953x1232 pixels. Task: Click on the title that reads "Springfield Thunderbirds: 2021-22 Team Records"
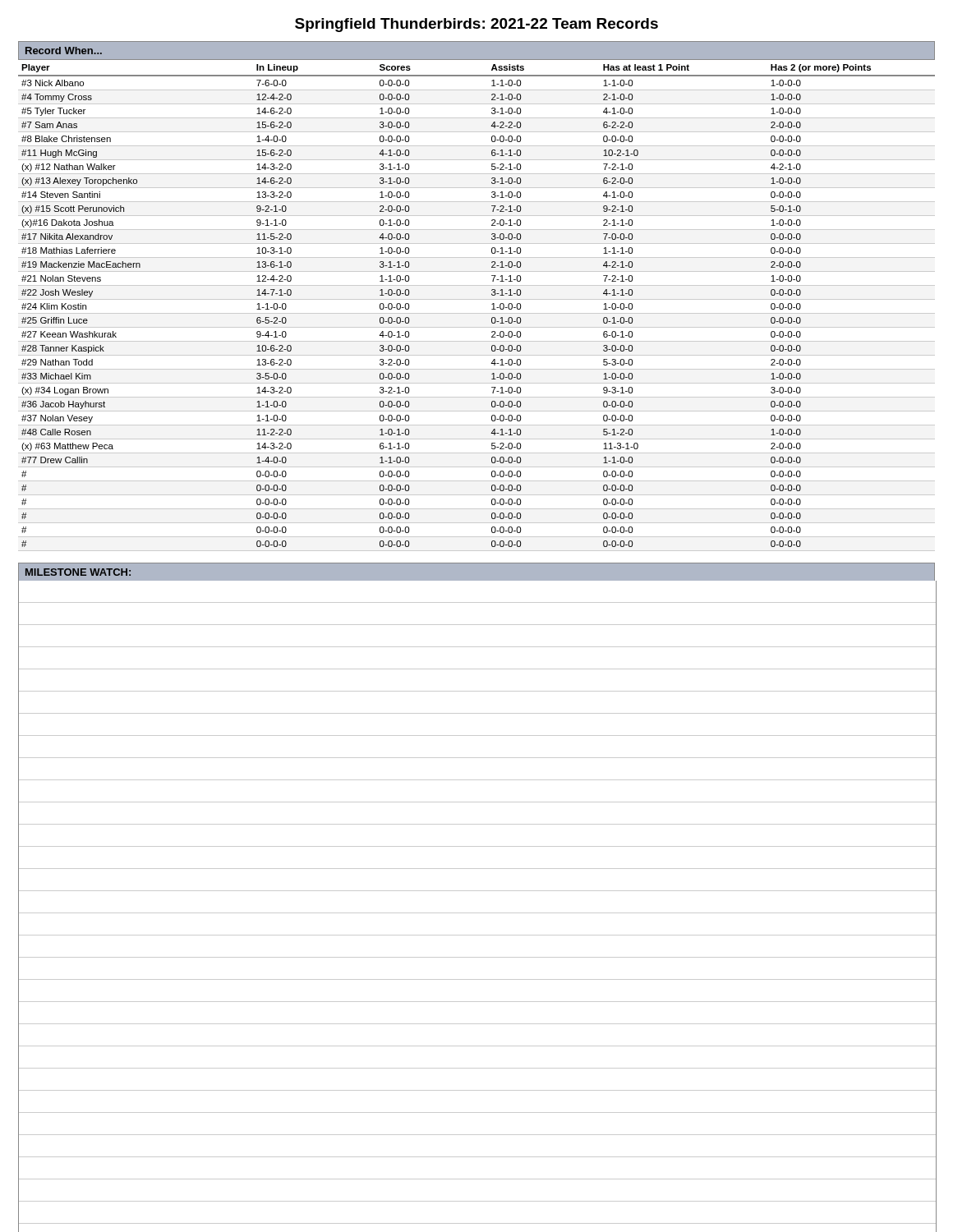coord(476,24)
